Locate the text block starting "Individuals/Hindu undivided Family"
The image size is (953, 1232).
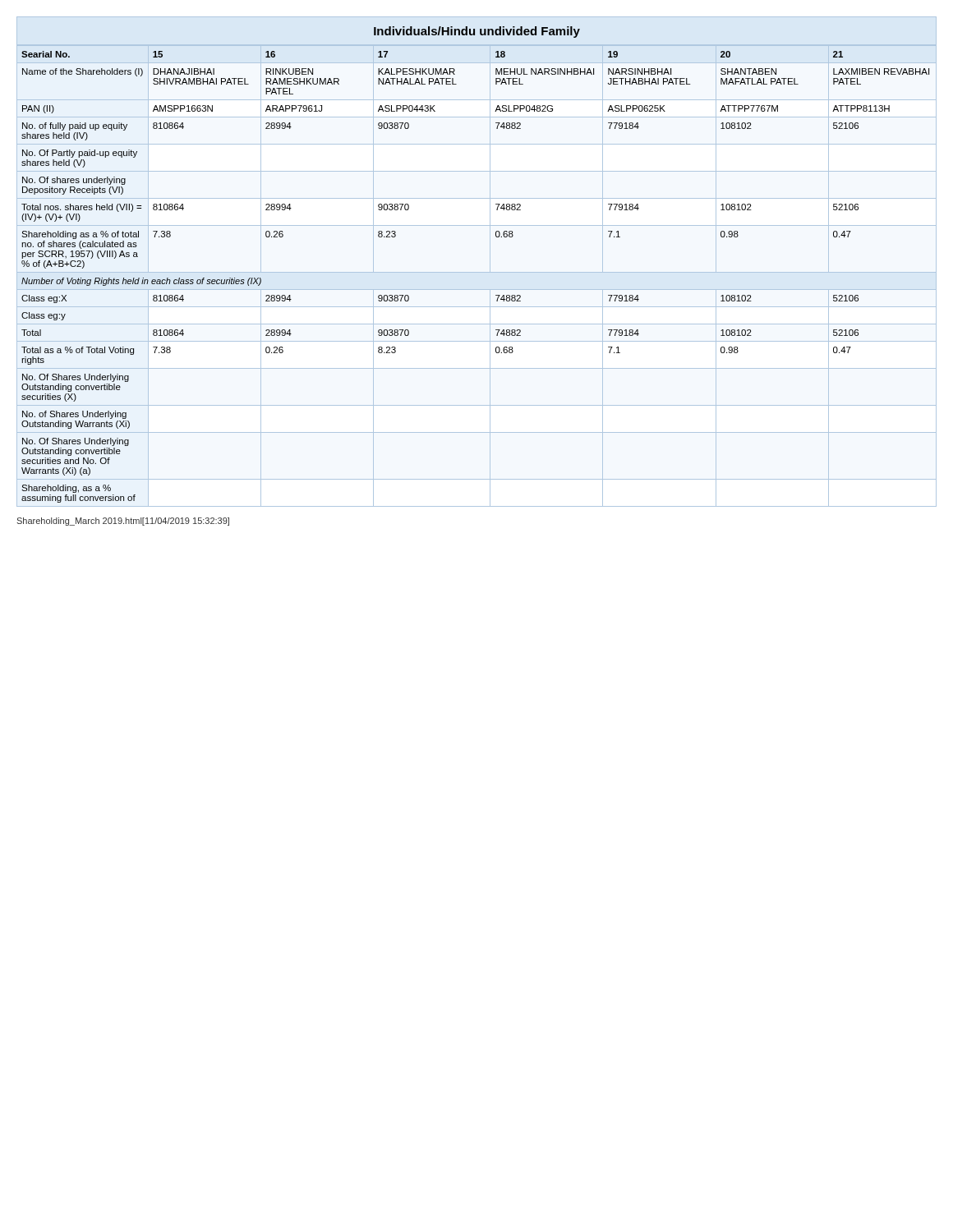tap(476, 31)
